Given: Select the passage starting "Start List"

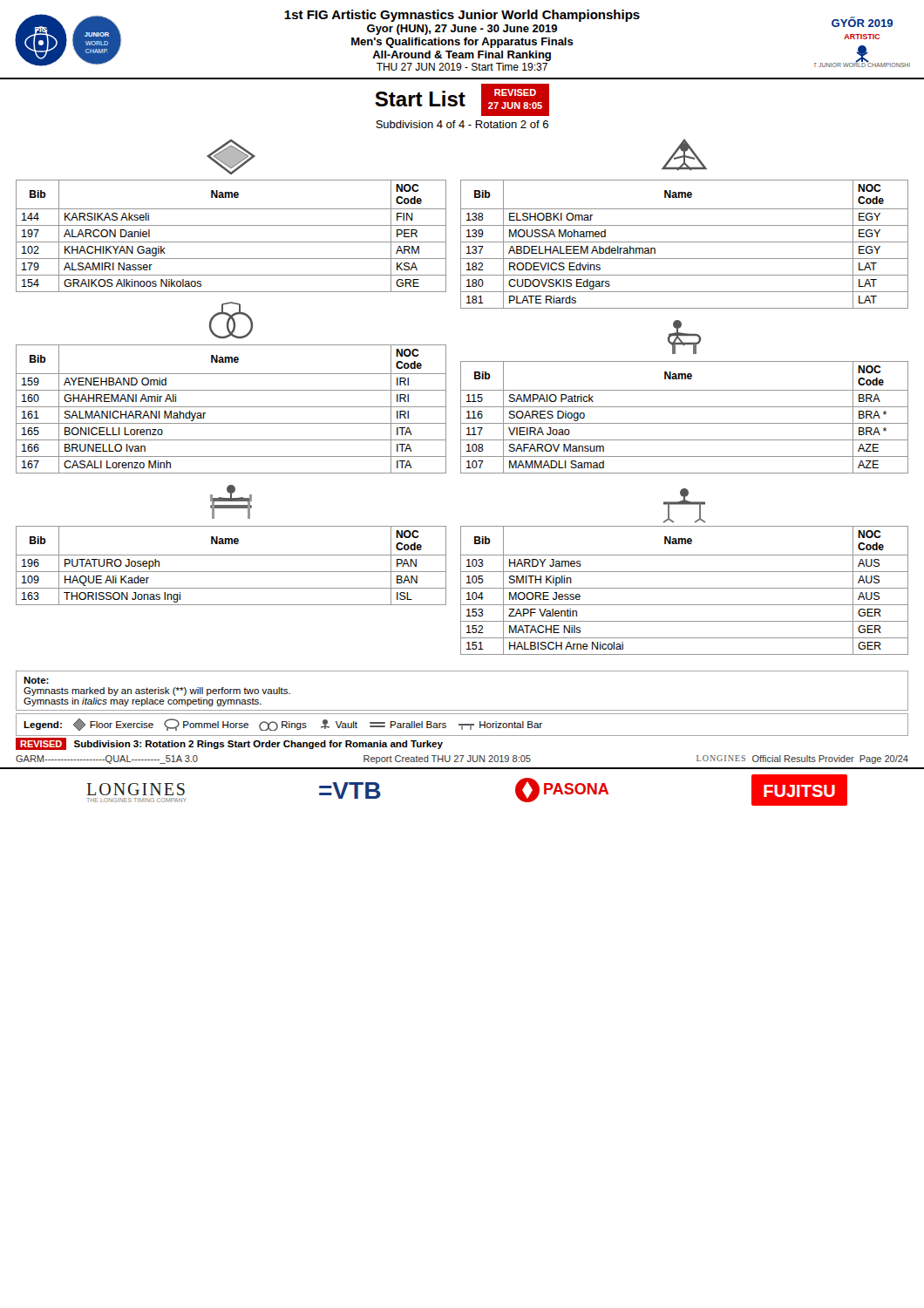Looking at the screenshot, I should (420, 99).
